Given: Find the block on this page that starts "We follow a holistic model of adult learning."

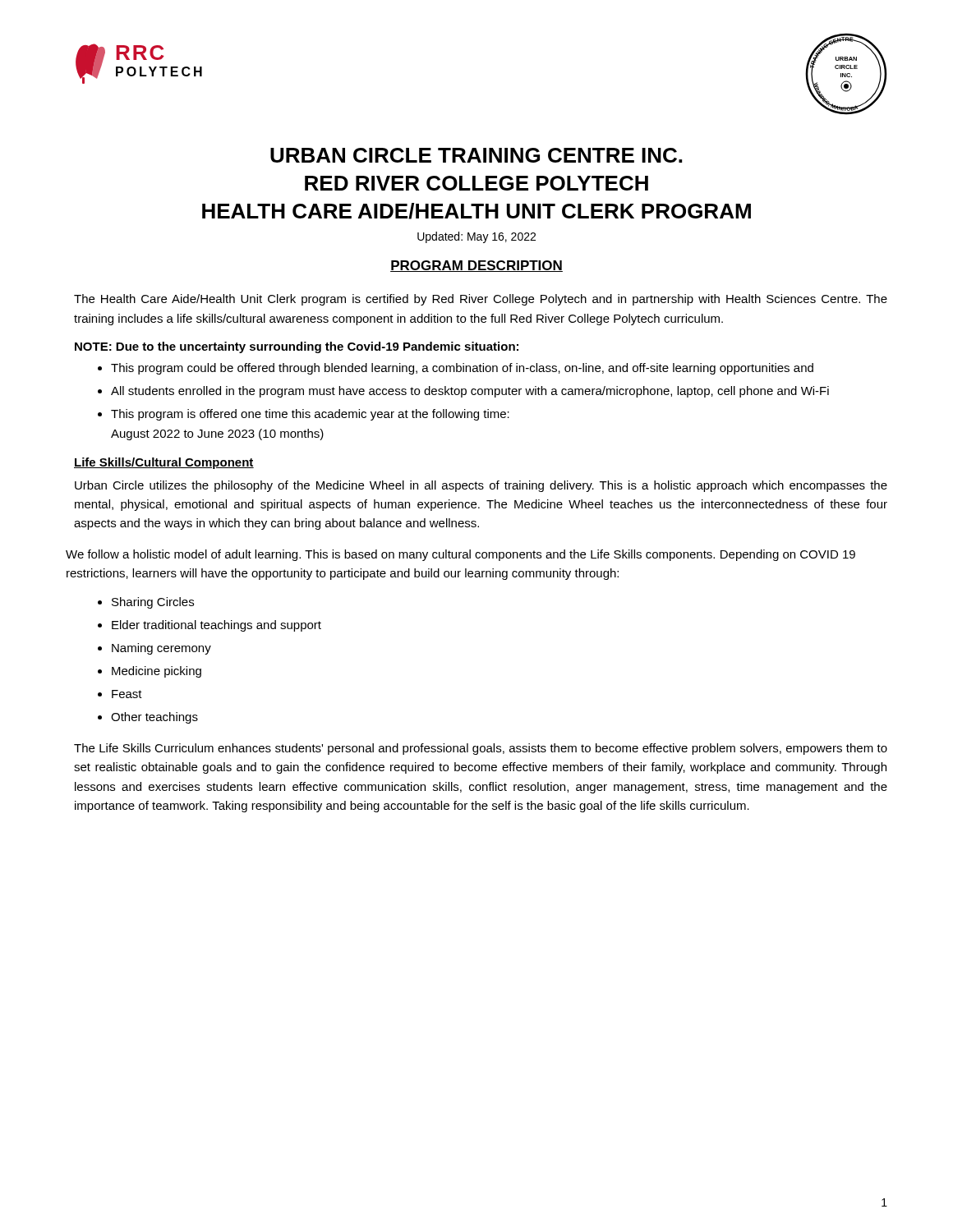Looking at the screenshot, I should (461, 563).
